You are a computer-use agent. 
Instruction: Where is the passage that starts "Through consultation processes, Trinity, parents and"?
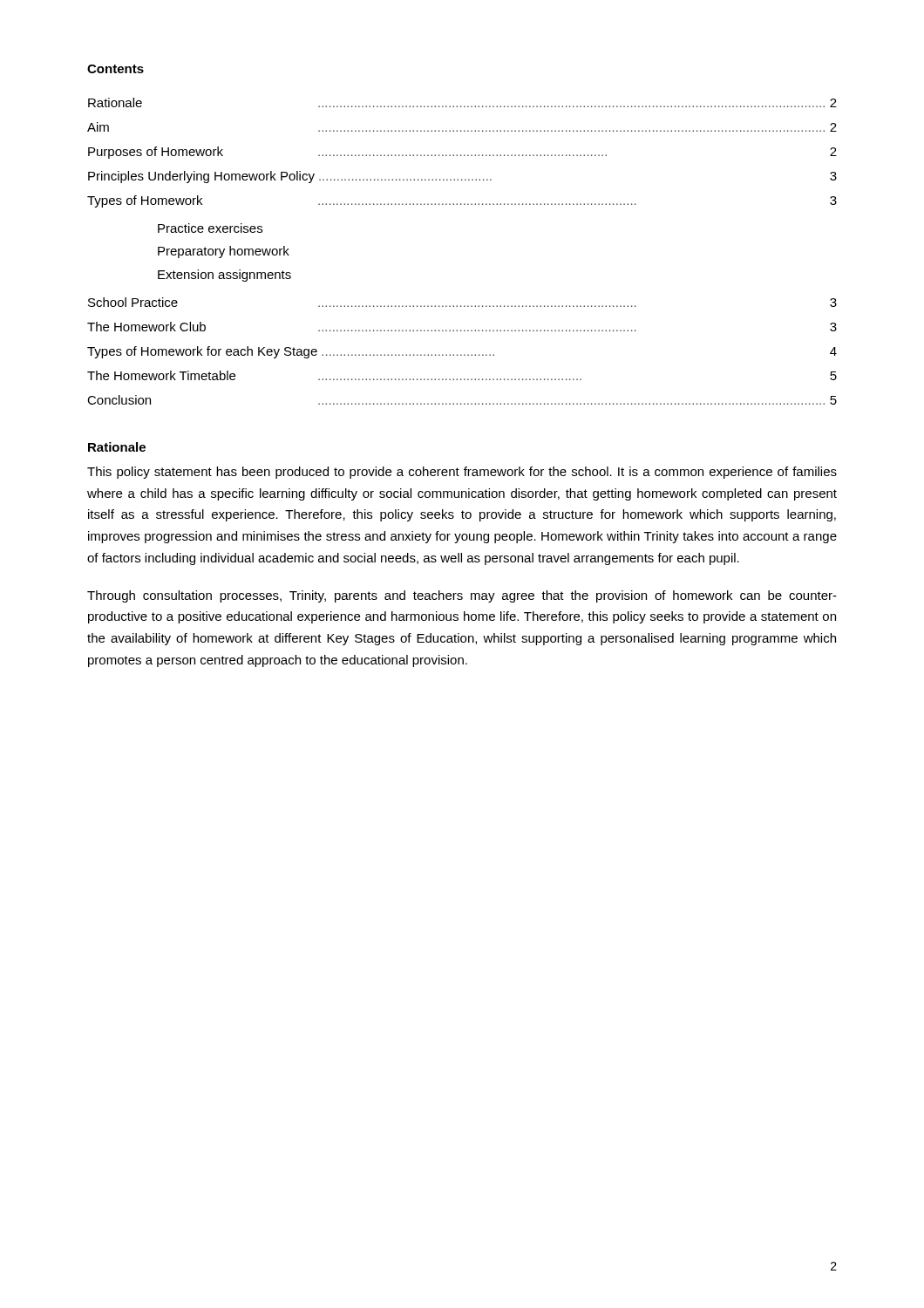click(462, 627)
